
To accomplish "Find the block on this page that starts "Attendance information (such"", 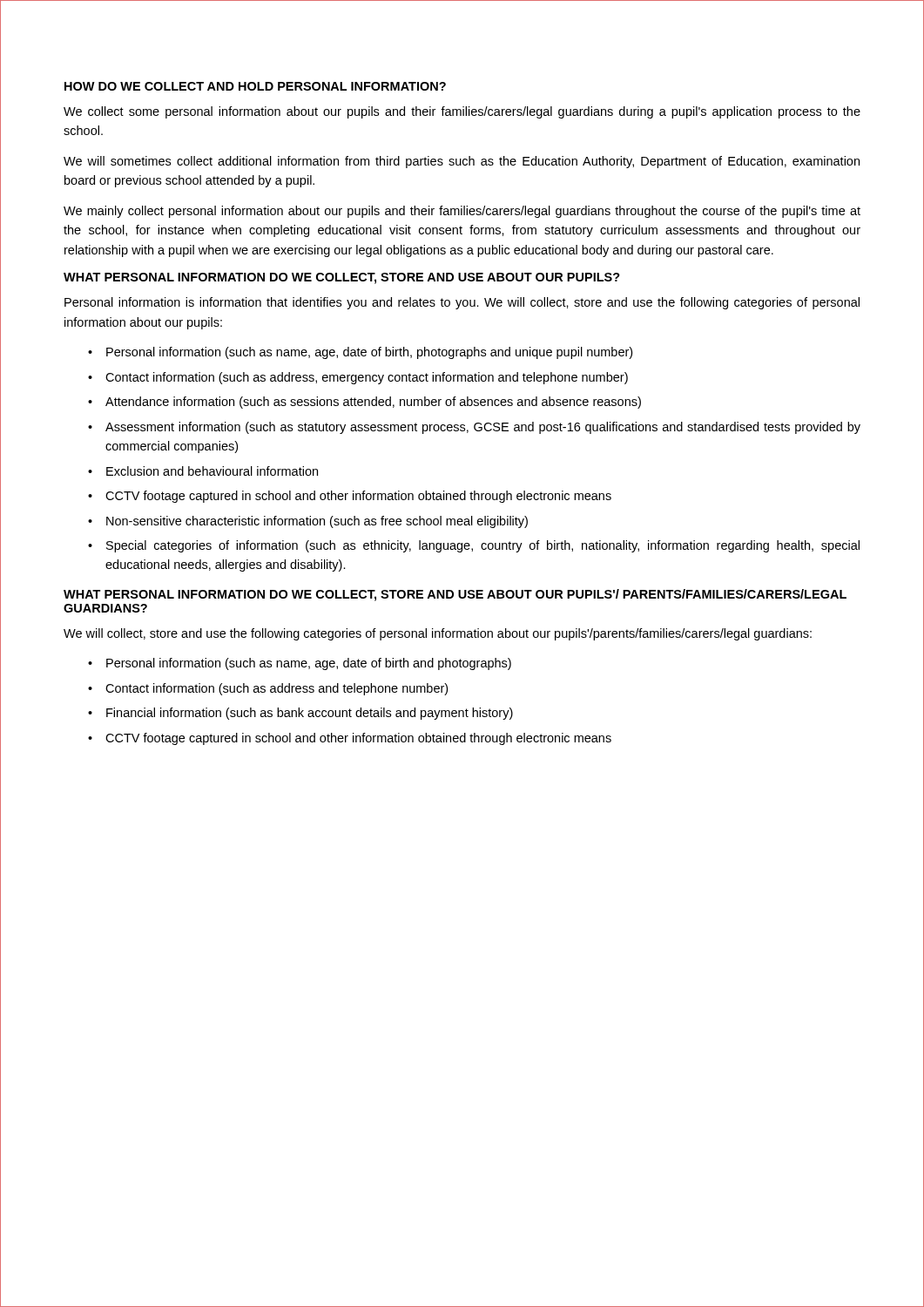I will [374, 402].
